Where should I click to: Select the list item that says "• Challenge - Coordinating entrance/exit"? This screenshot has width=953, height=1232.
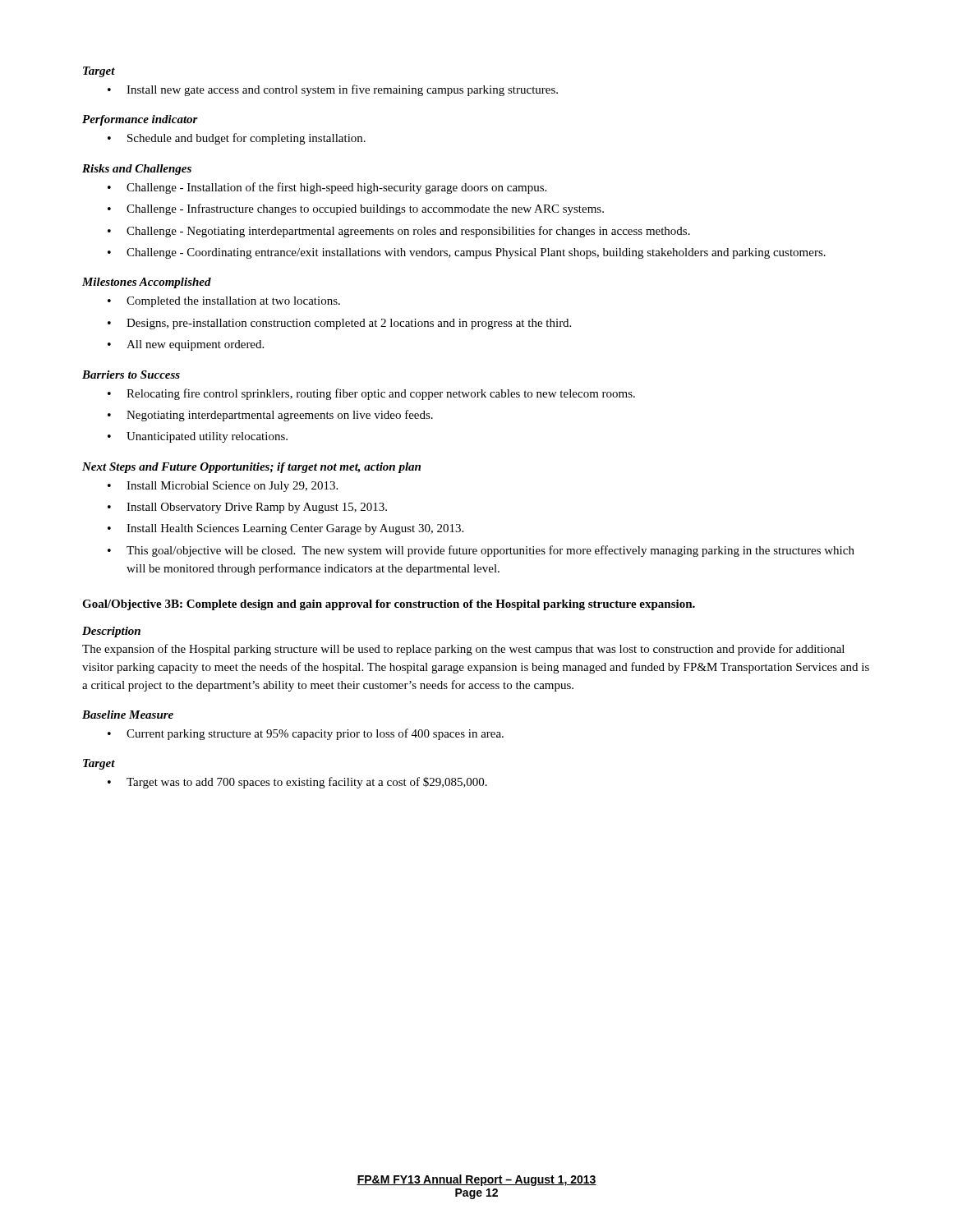point(489,253)
